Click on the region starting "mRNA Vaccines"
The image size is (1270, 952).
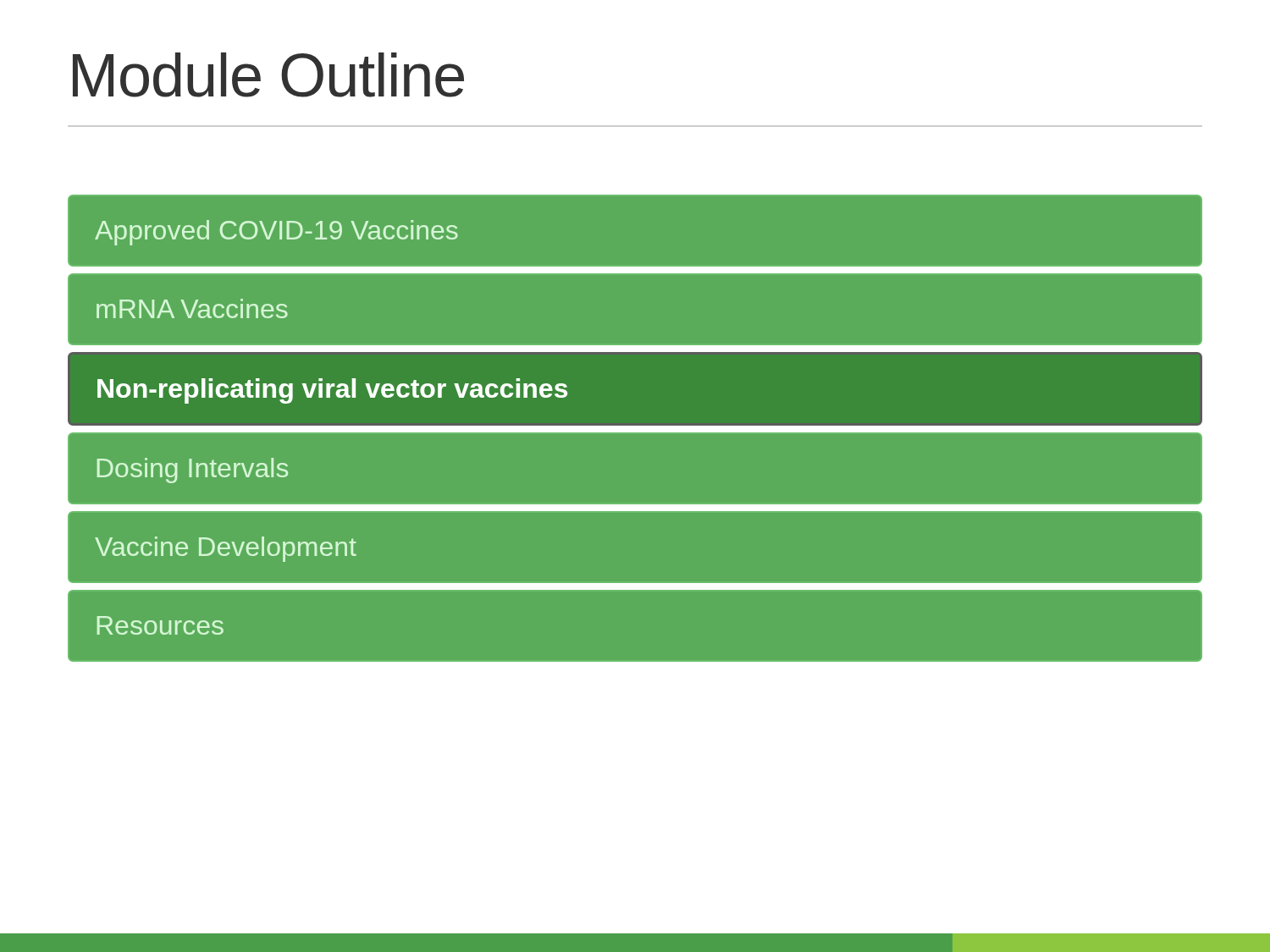click(192, 309)
